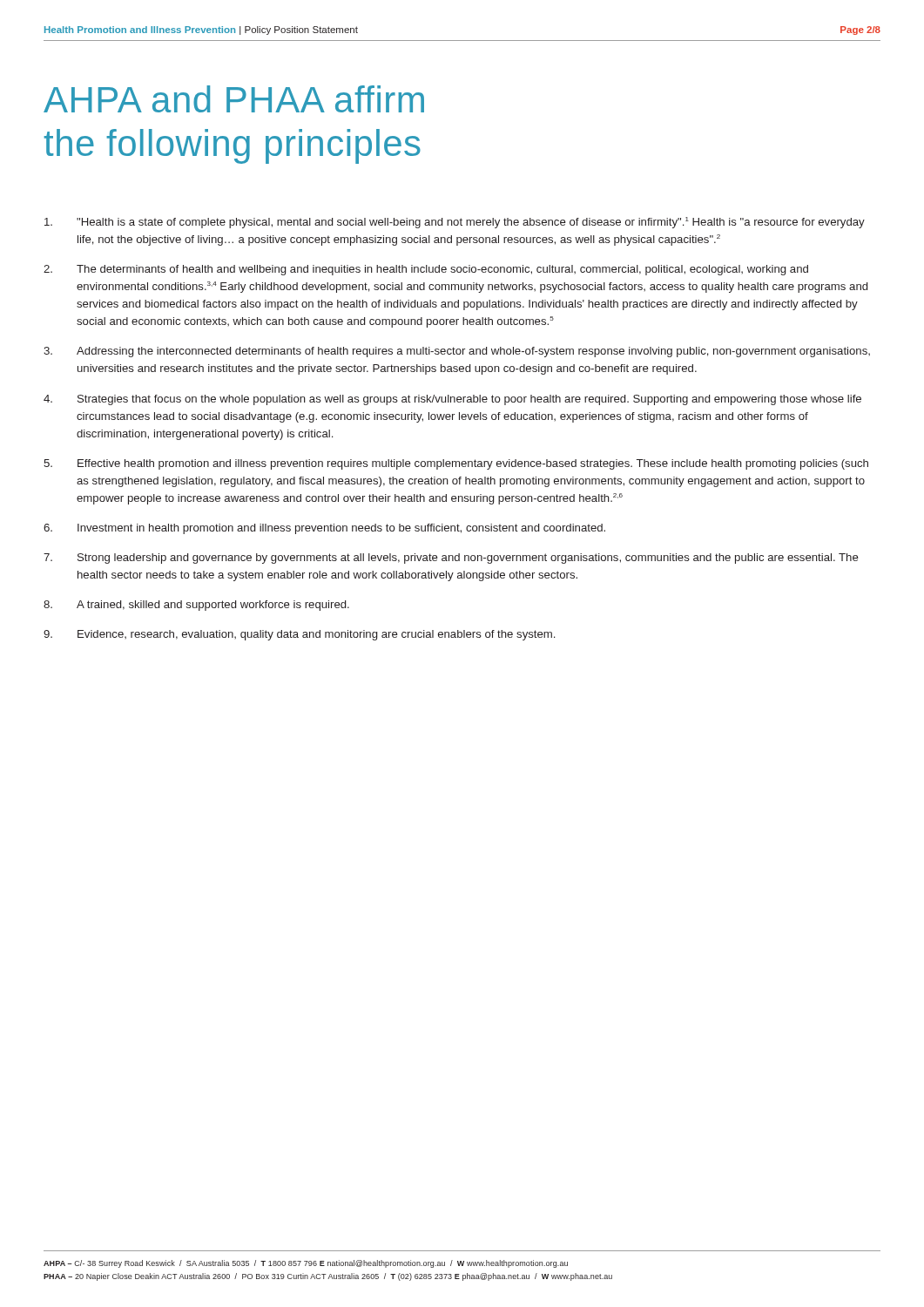Locate the title containing "AHPA and PHAA affirmthe"
This screenshot has width=924, height=1307.
coord(348,122)
